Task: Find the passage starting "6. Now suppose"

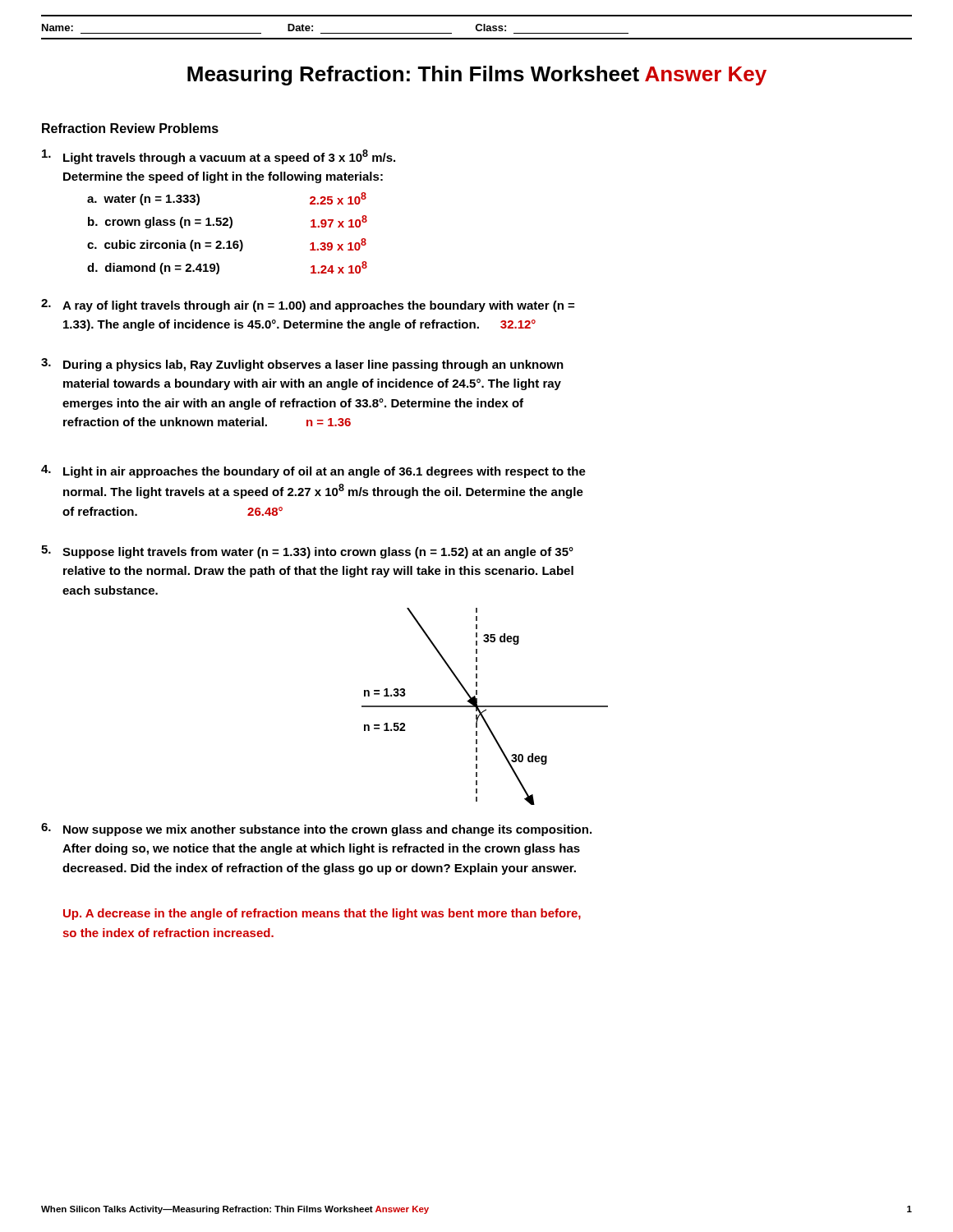Action: pos(476,848)
